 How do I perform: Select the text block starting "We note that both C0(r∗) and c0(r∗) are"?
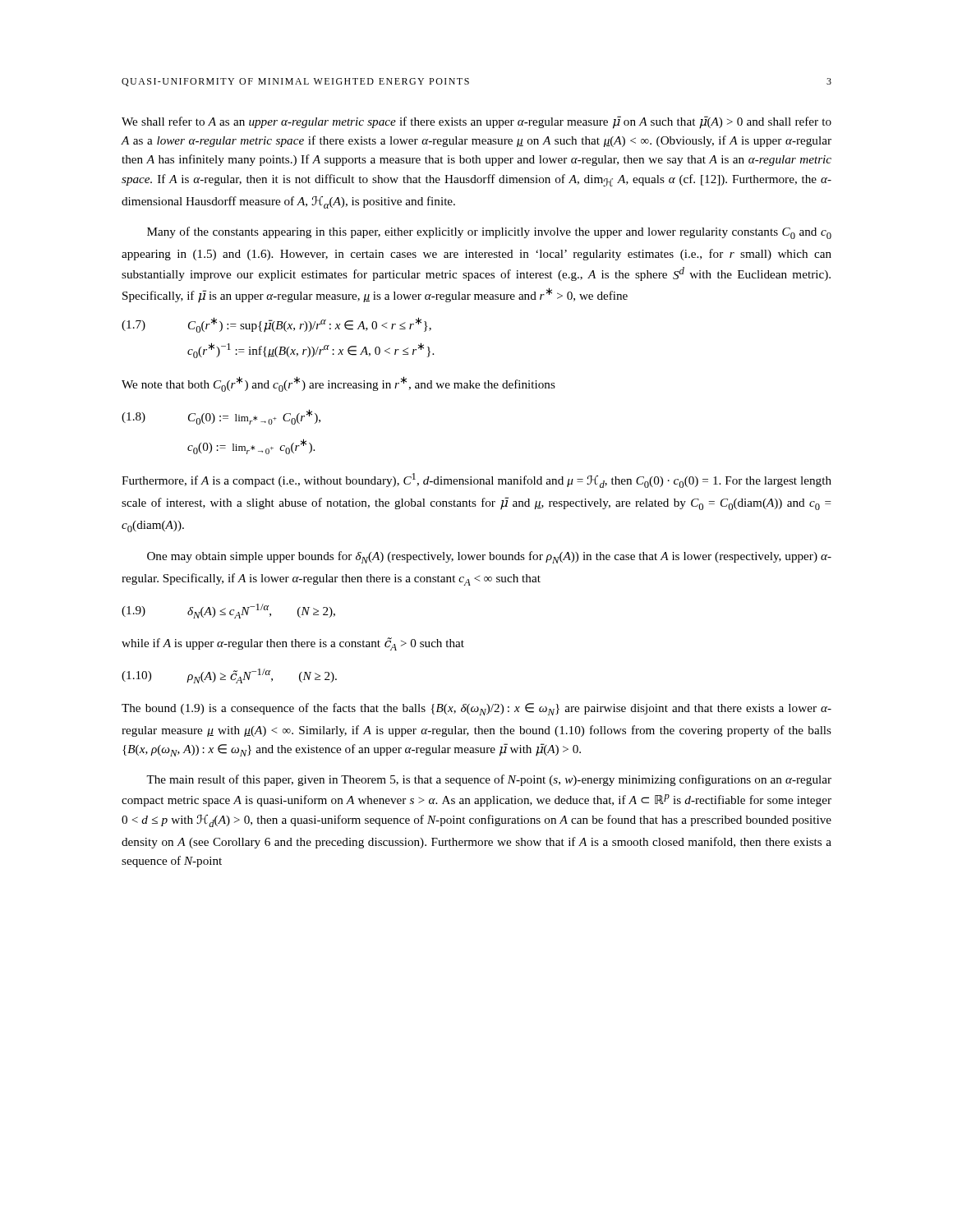(x=476, y=385)
